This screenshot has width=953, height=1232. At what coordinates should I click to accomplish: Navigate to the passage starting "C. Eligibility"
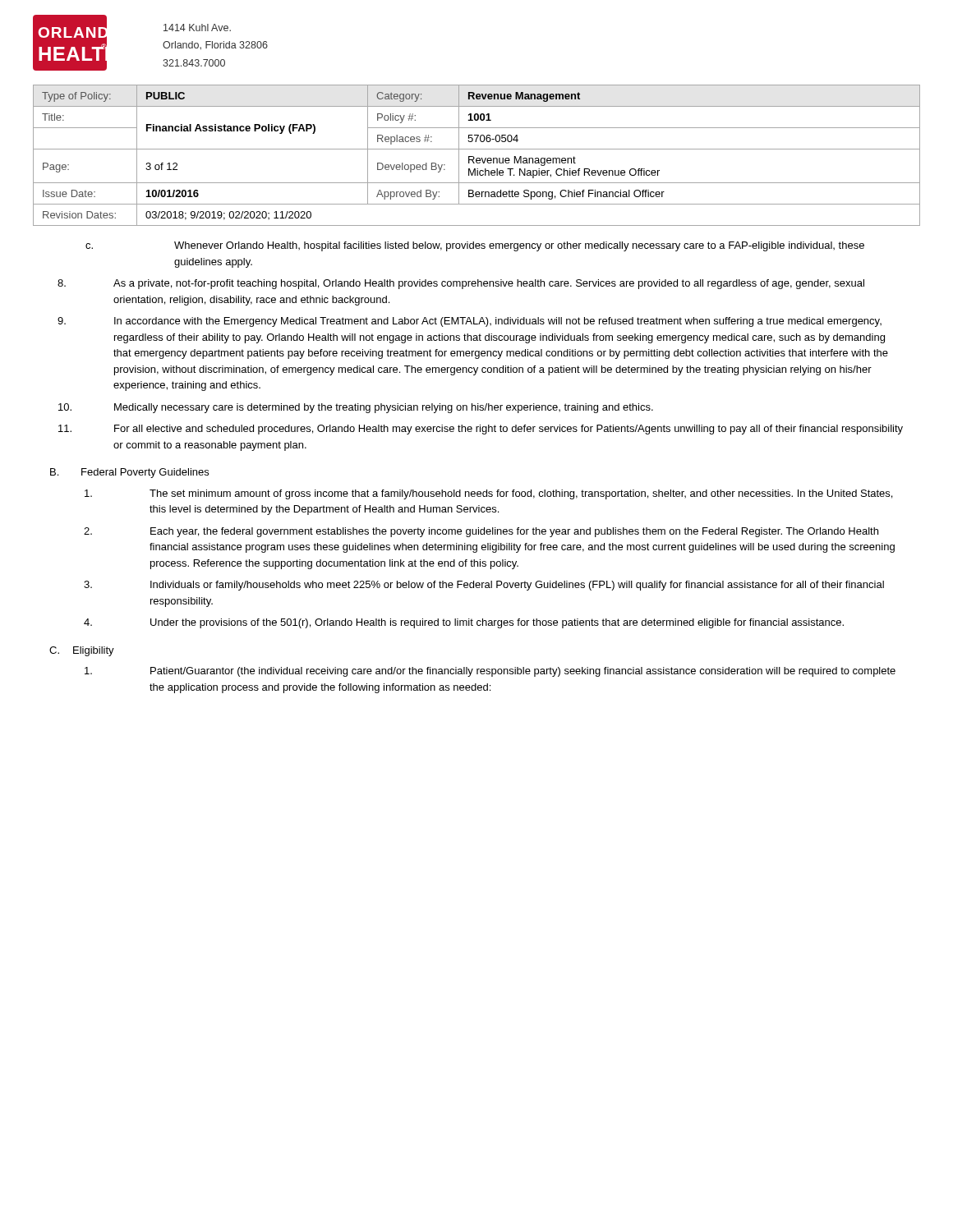pos(82,650)
